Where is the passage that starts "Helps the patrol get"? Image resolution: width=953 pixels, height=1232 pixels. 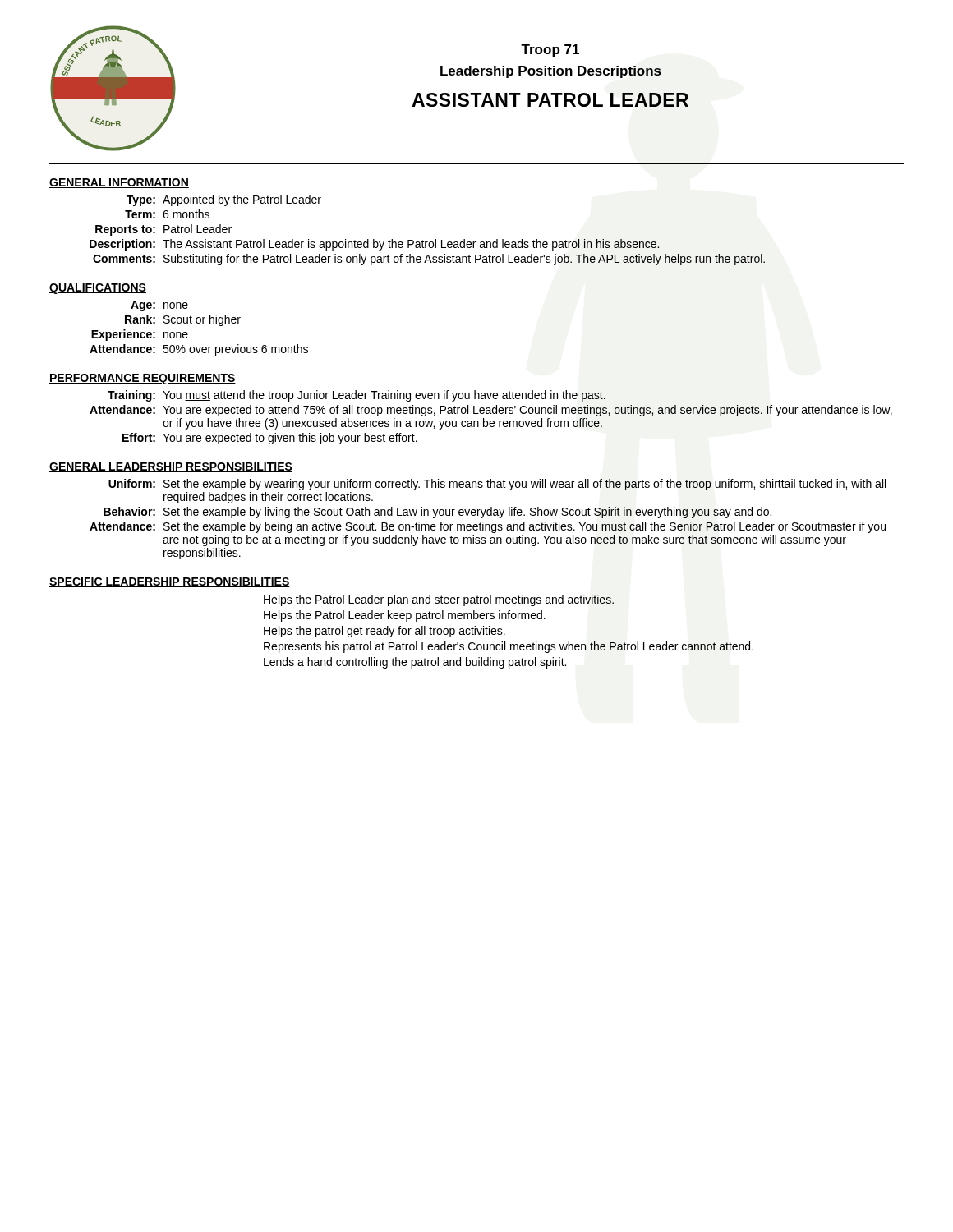pos(384,631)
